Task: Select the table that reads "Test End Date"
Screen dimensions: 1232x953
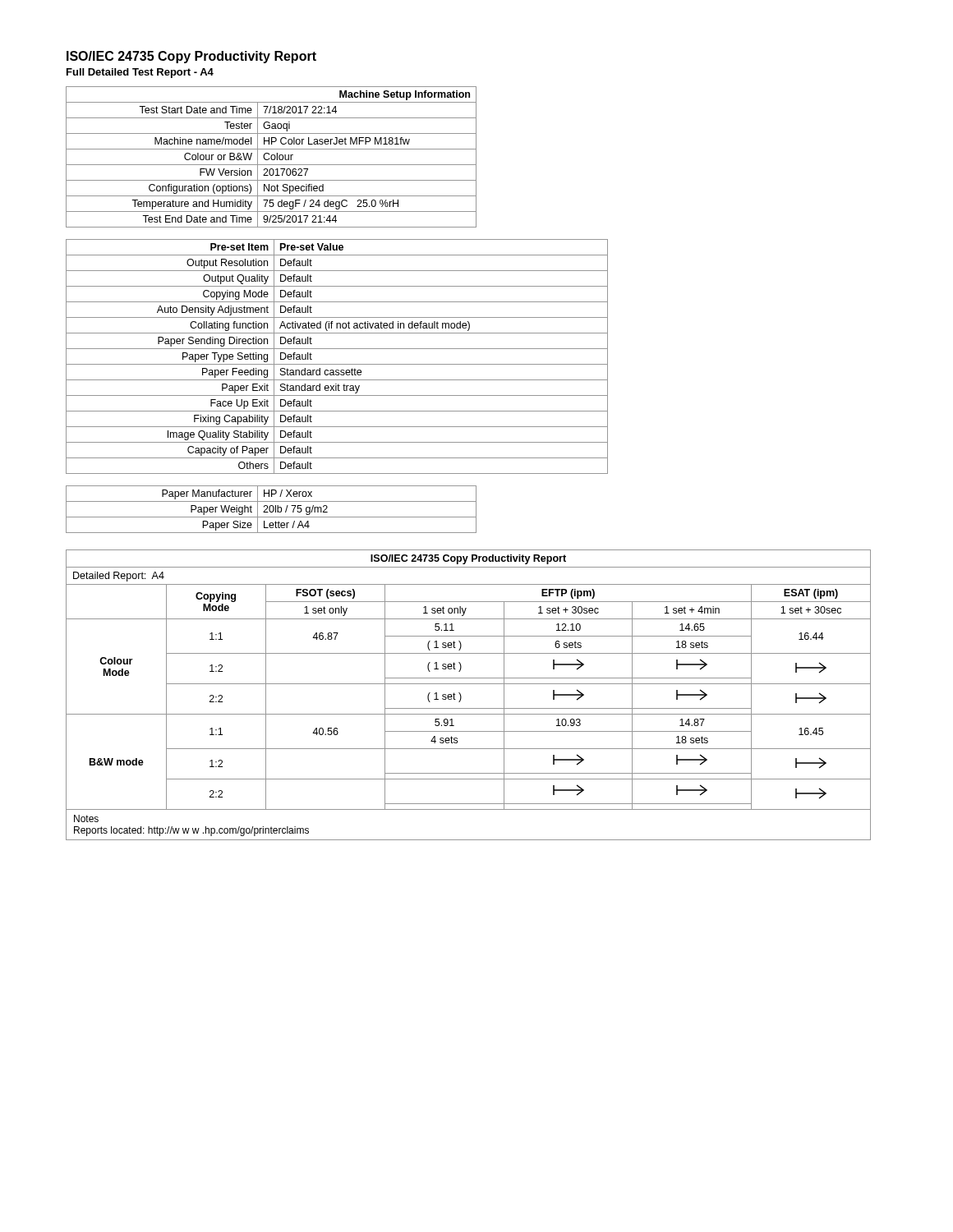Action: tap(476, 157)
